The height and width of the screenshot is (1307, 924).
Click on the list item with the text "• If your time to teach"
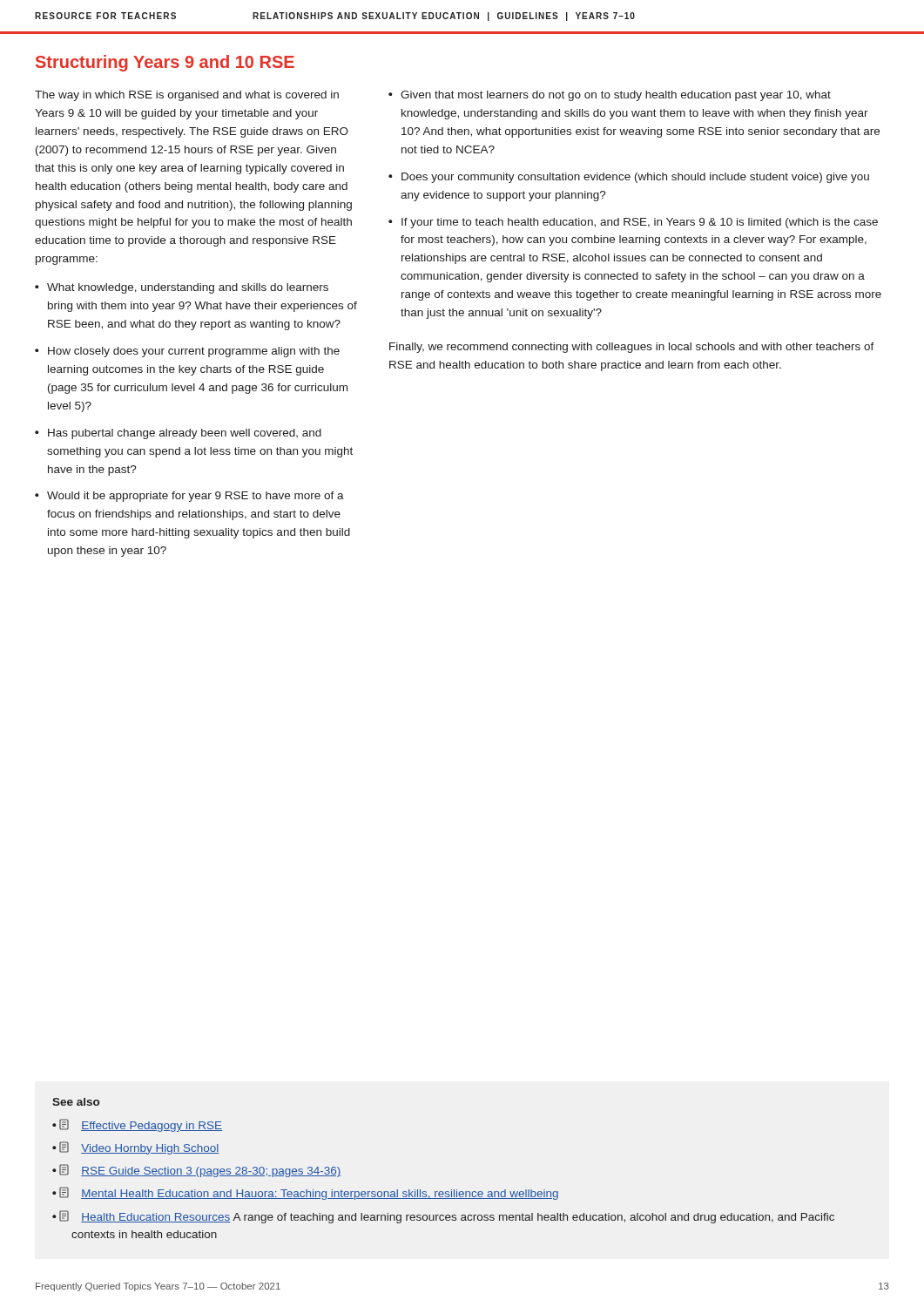pyautogui.click(x=635, y=266)
